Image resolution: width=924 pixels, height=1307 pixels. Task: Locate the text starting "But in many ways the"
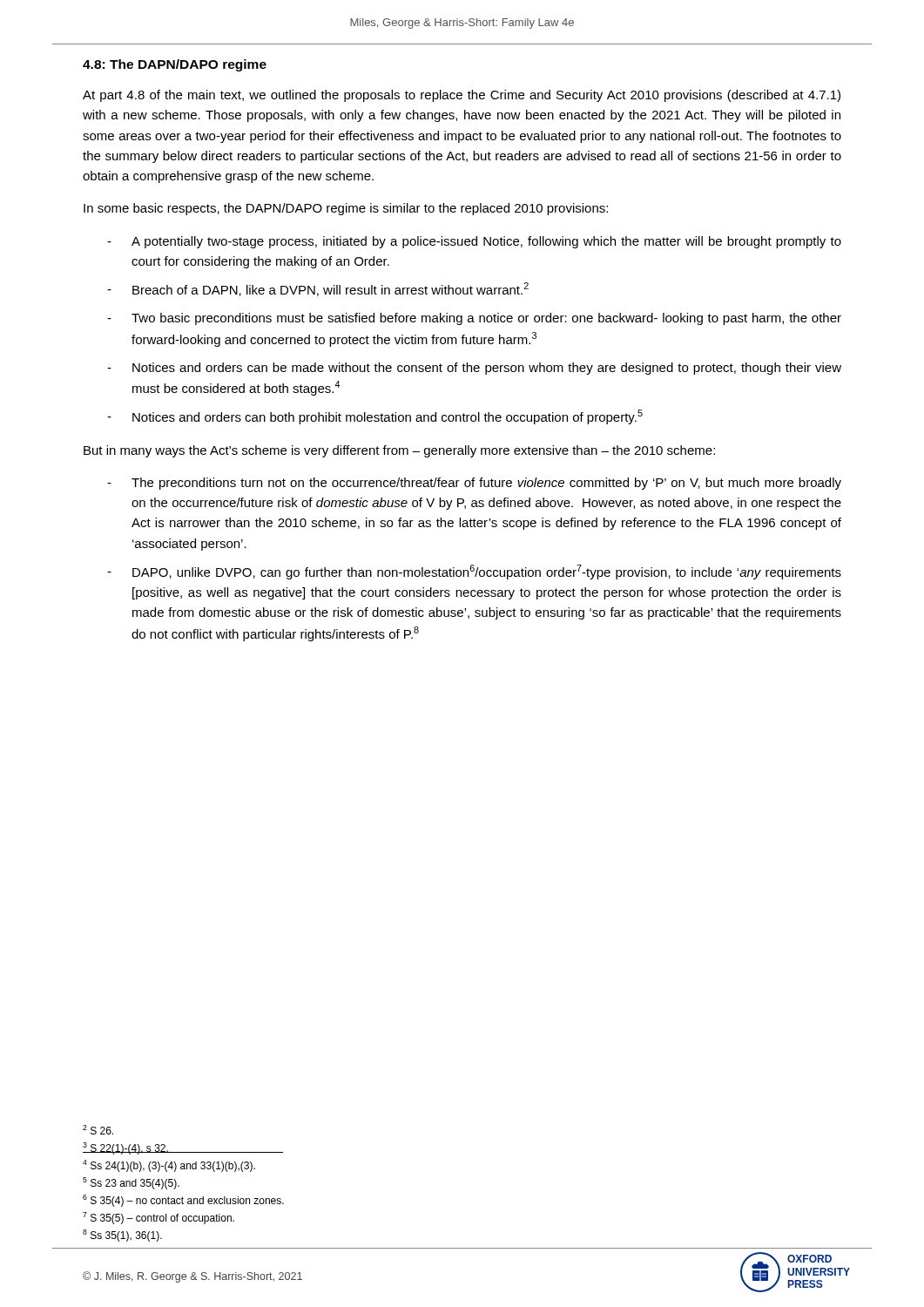[x=399, y=450]
